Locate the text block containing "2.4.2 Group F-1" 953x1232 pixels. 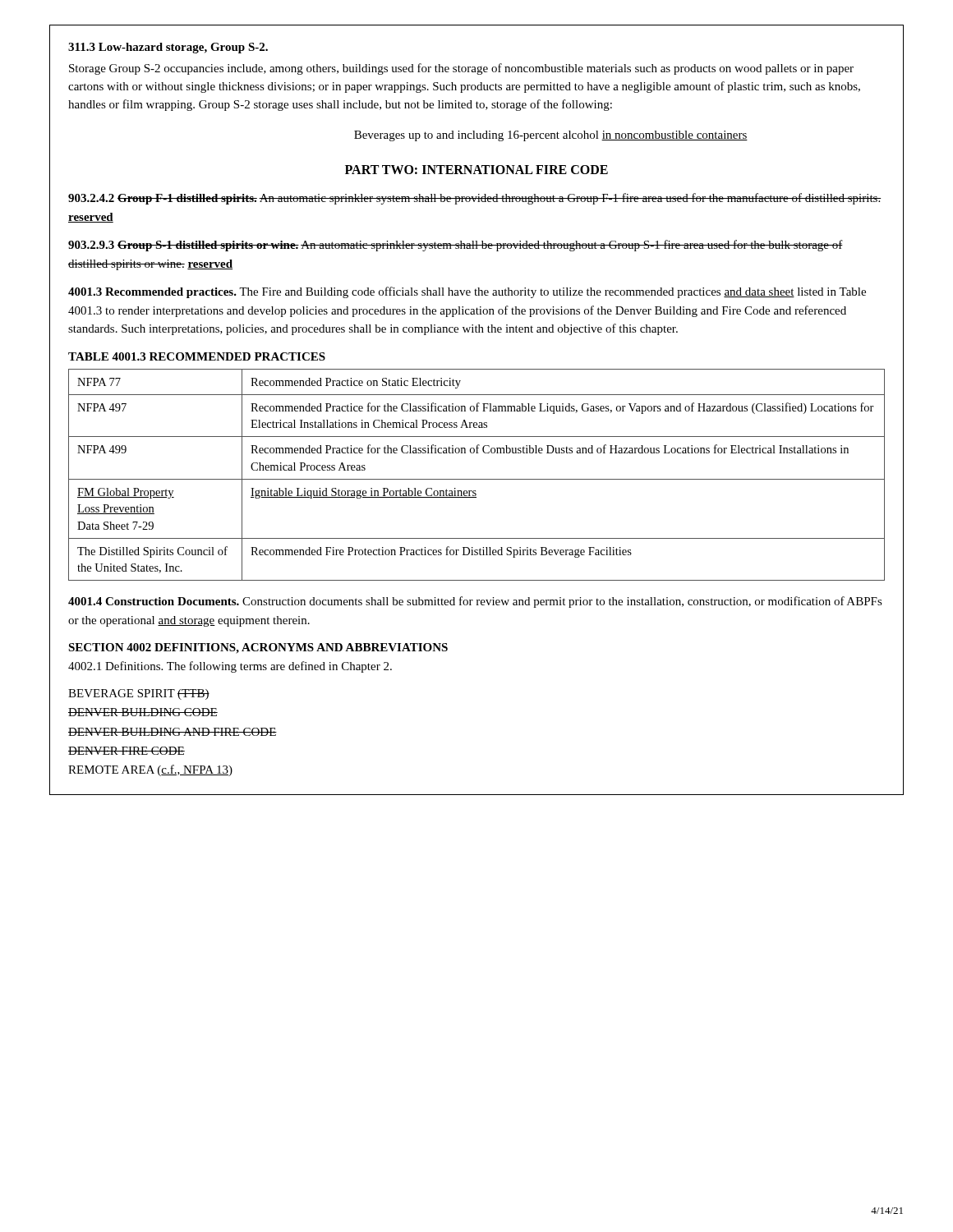tap(475, 207)
